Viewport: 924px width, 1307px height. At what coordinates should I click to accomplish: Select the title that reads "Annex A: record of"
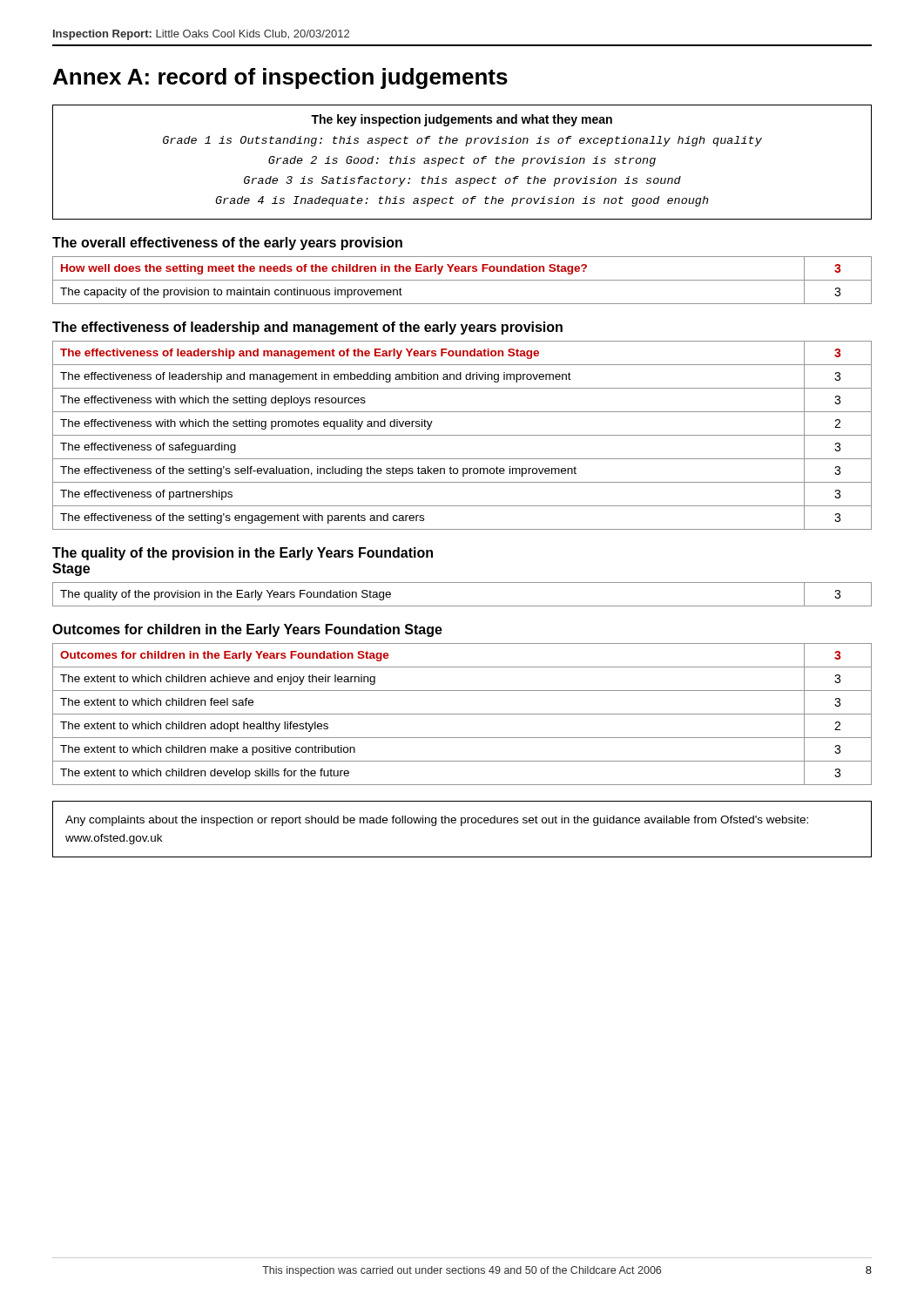[462, 77]
